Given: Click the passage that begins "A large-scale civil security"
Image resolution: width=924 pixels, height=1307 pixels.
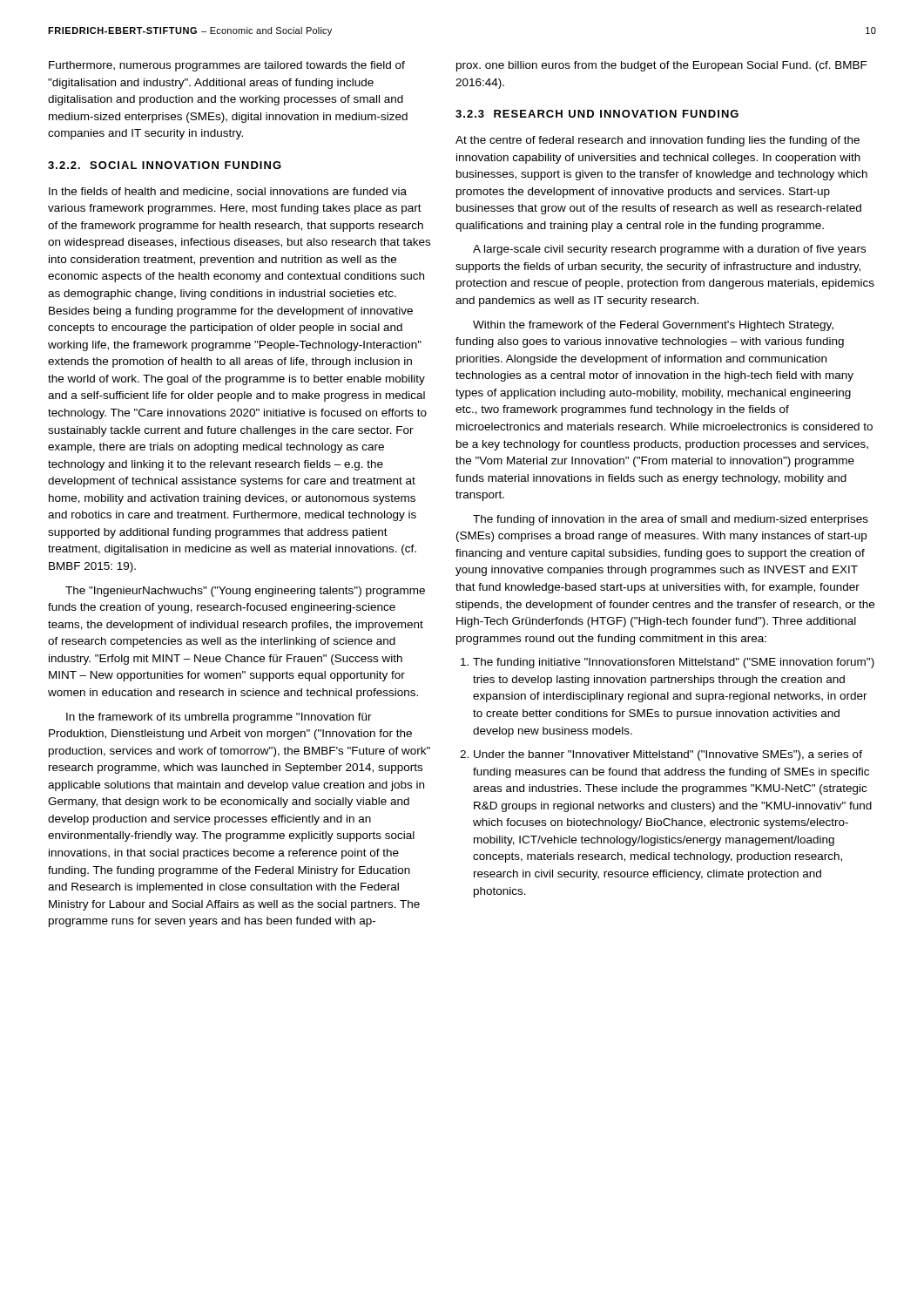Looking at the screenshot, I should [666, 275].
